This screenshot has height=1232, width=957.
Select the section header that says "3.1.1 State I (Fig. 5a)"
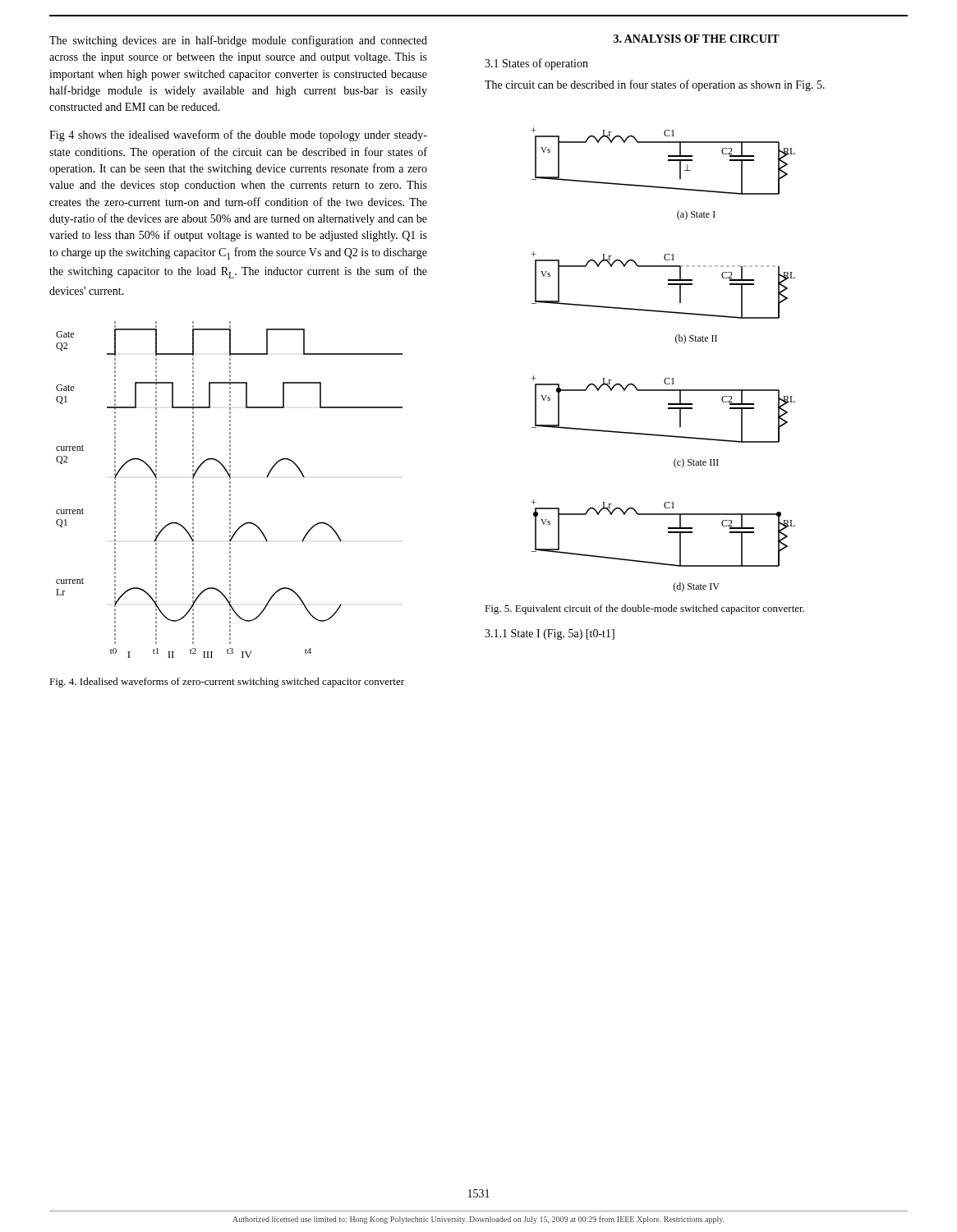click(550, 634)
